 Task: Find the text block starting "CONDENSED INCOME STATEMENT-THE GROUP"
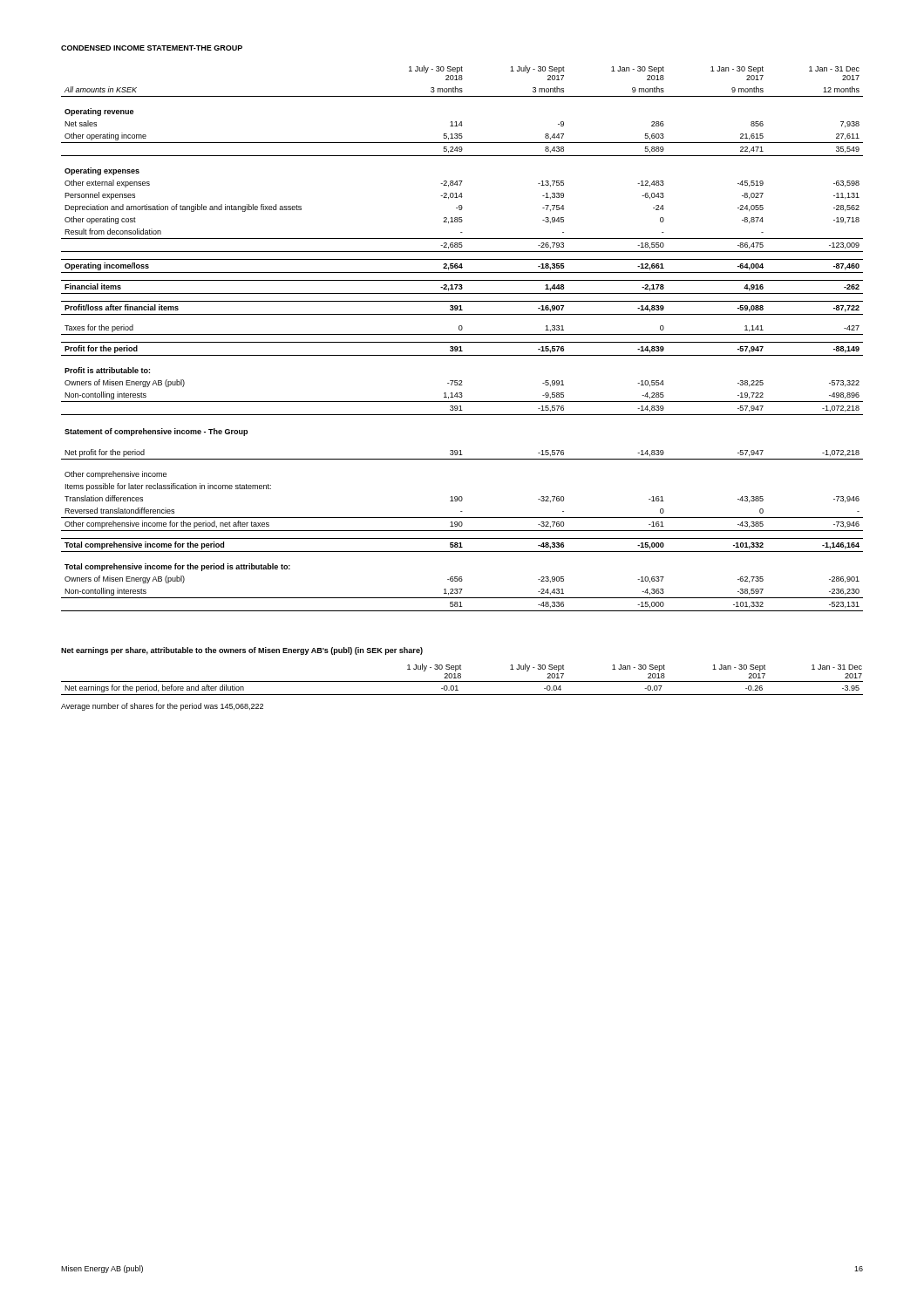[x=152, y=48]
